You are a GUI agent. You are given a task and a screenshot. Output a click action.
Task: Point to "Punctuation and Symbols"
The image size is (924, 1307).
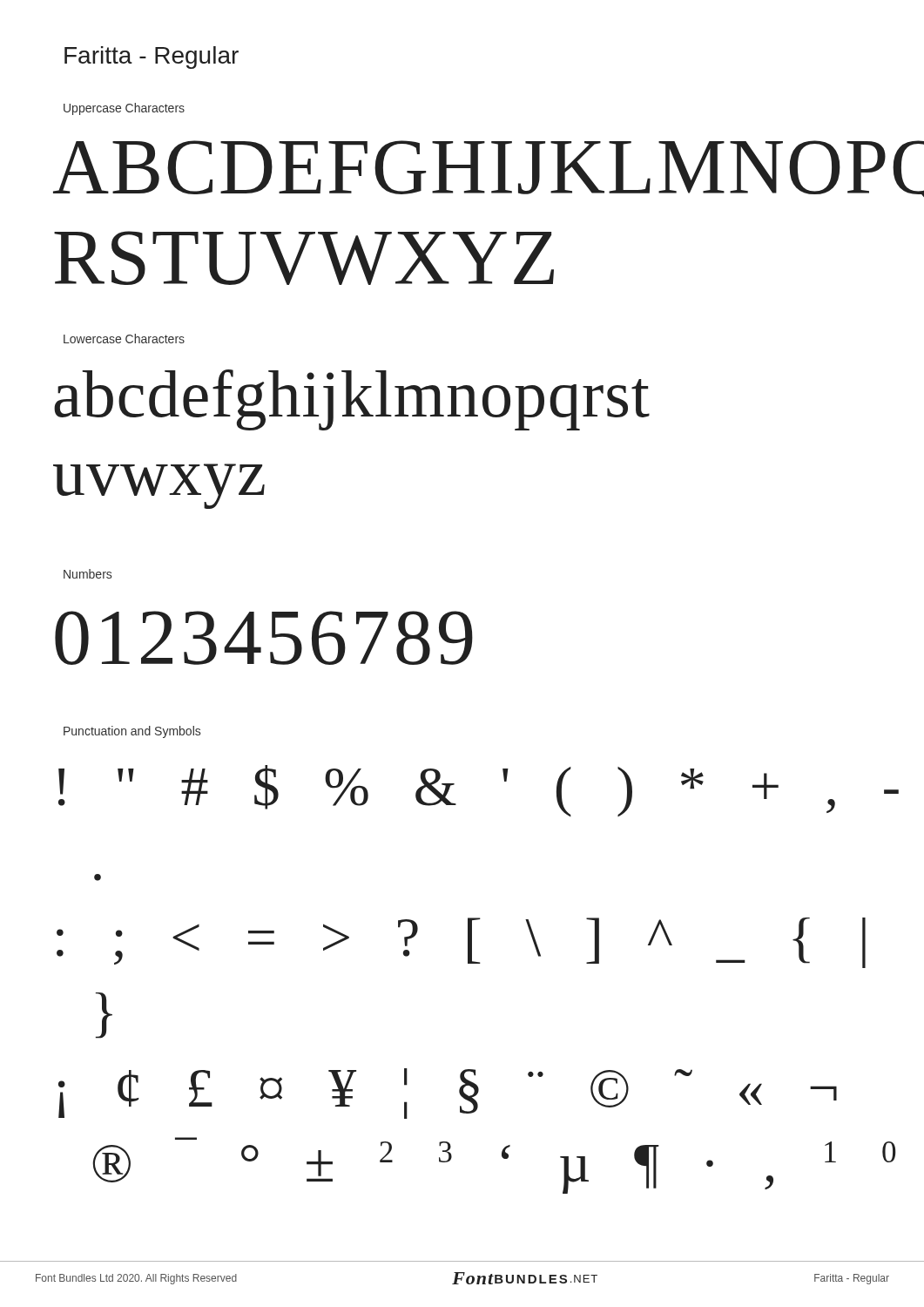132,731
